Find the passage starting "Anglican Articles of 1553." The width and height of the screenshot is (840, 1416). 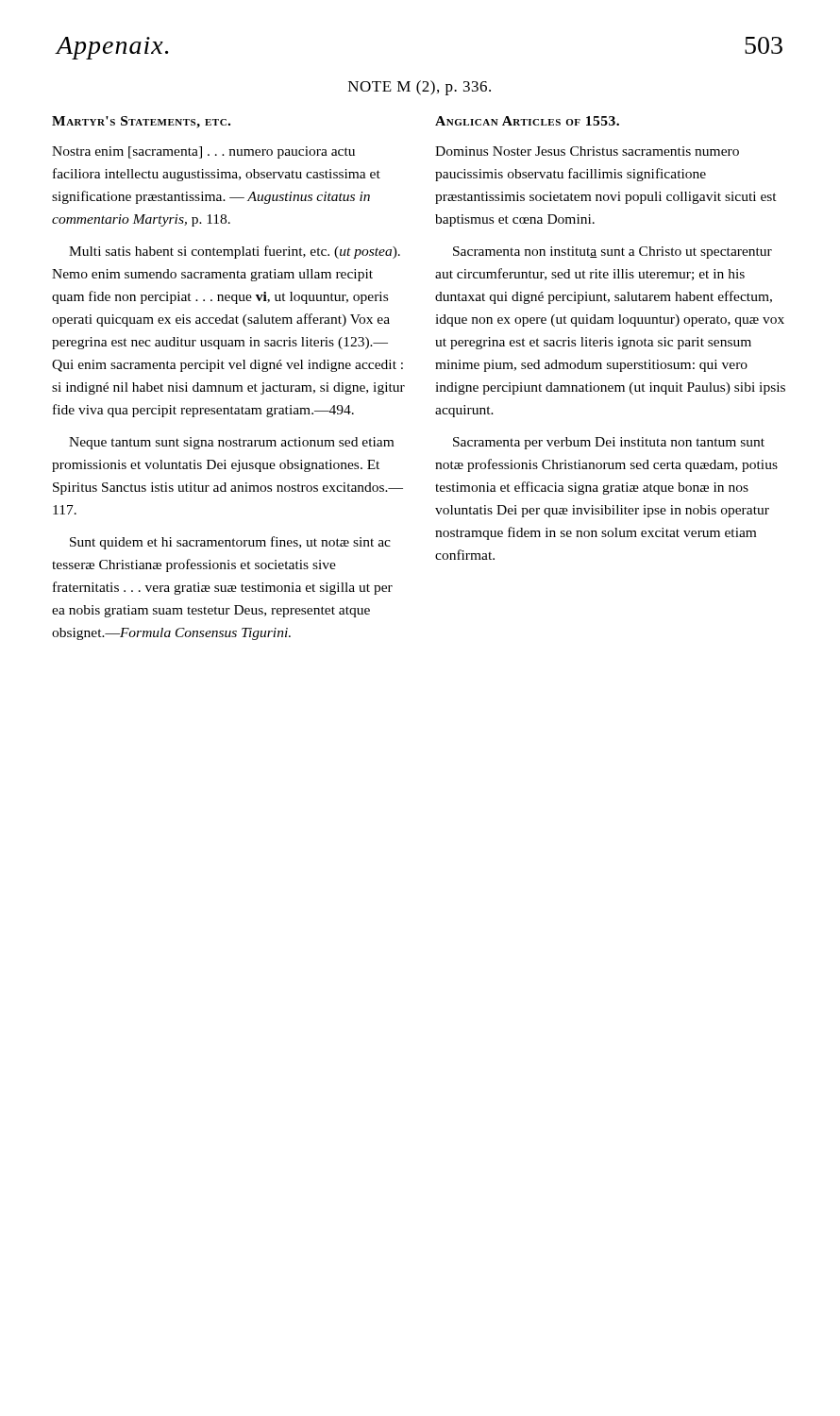tap(528, 120)
